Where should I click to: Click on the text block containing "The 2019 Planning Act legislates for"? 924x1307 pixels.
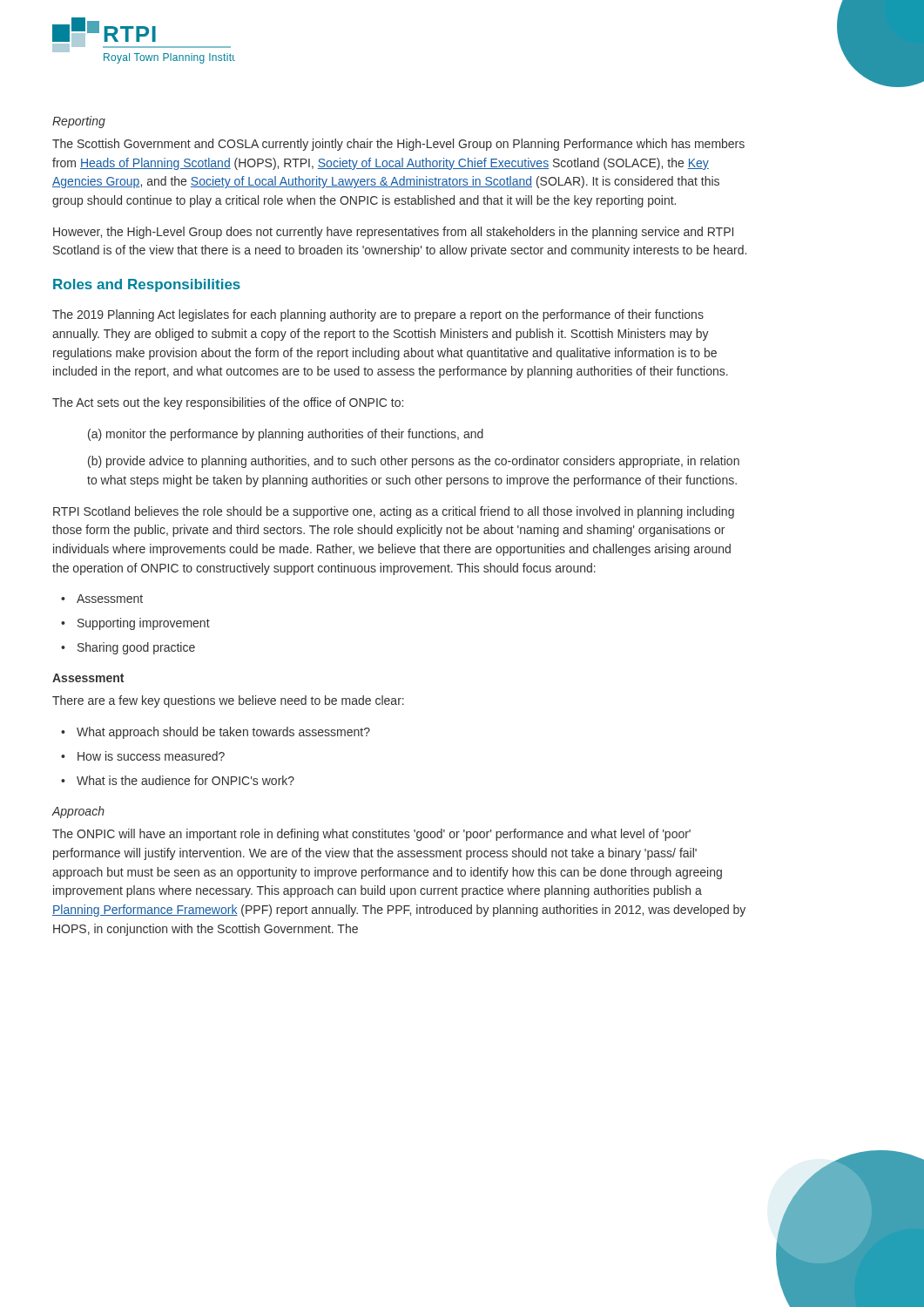pos(401,344)
